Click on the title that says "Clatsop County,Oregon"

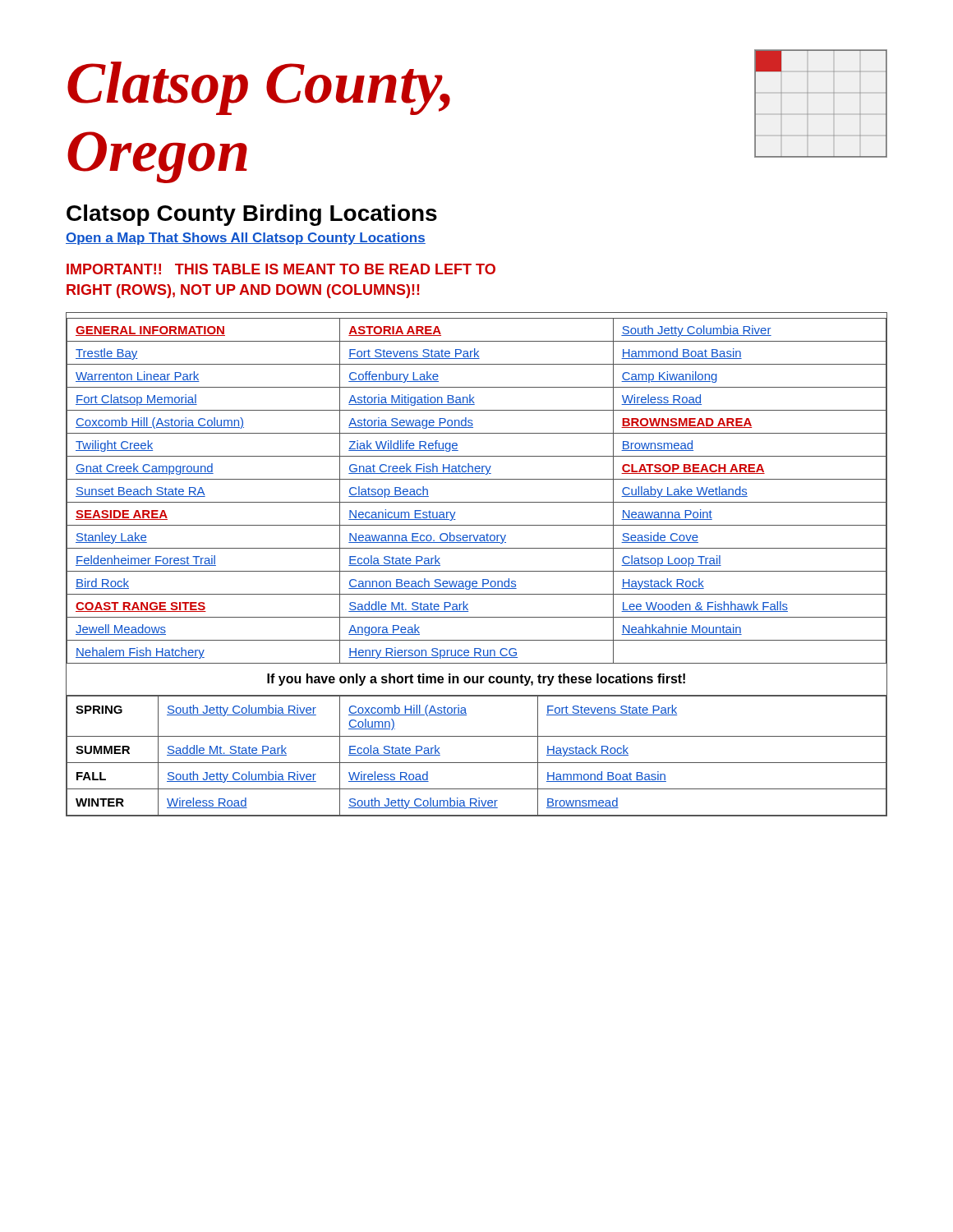[260, 117]
